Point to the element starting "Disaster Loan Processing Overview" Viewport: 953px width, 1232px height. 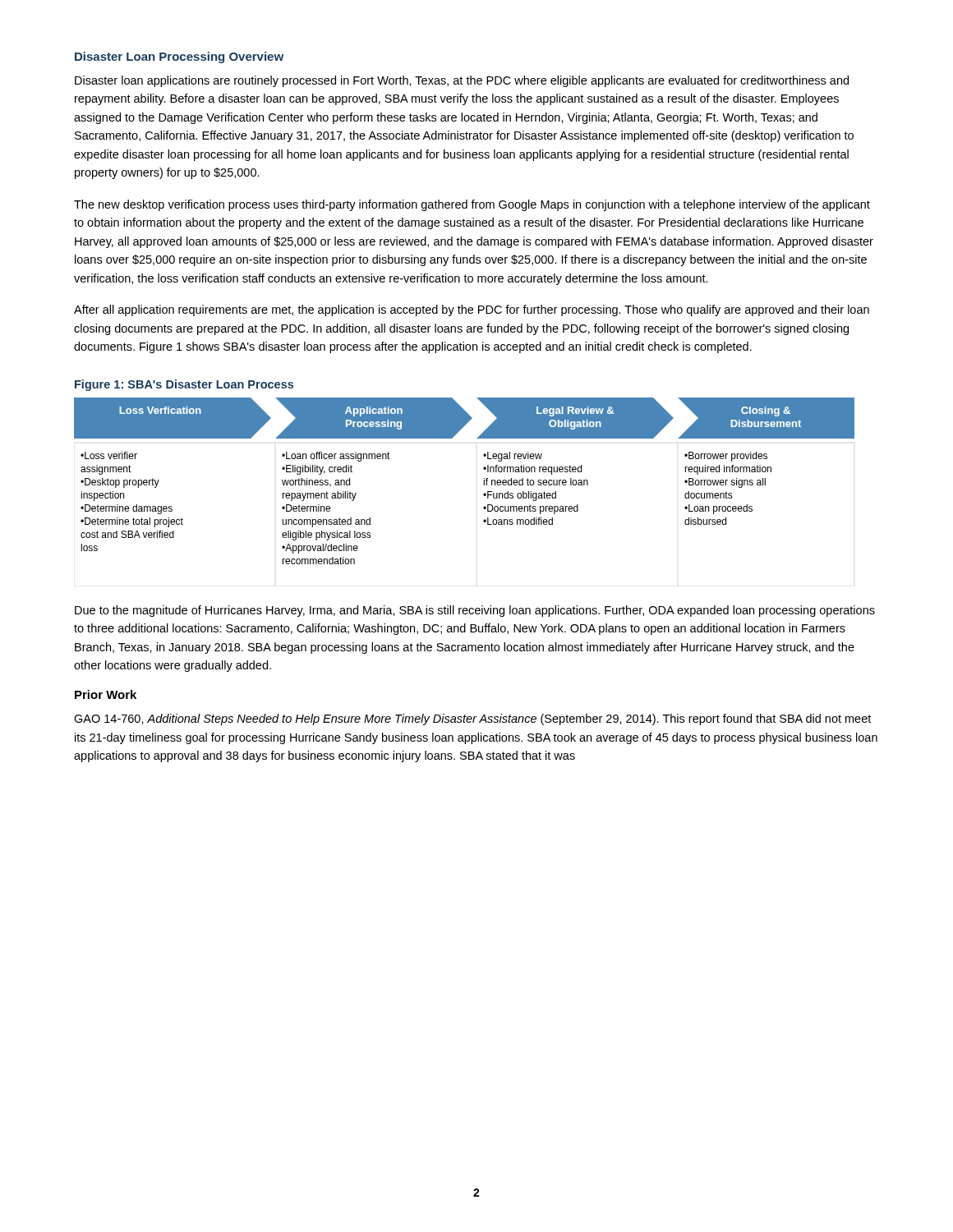(x=179, y=56)
